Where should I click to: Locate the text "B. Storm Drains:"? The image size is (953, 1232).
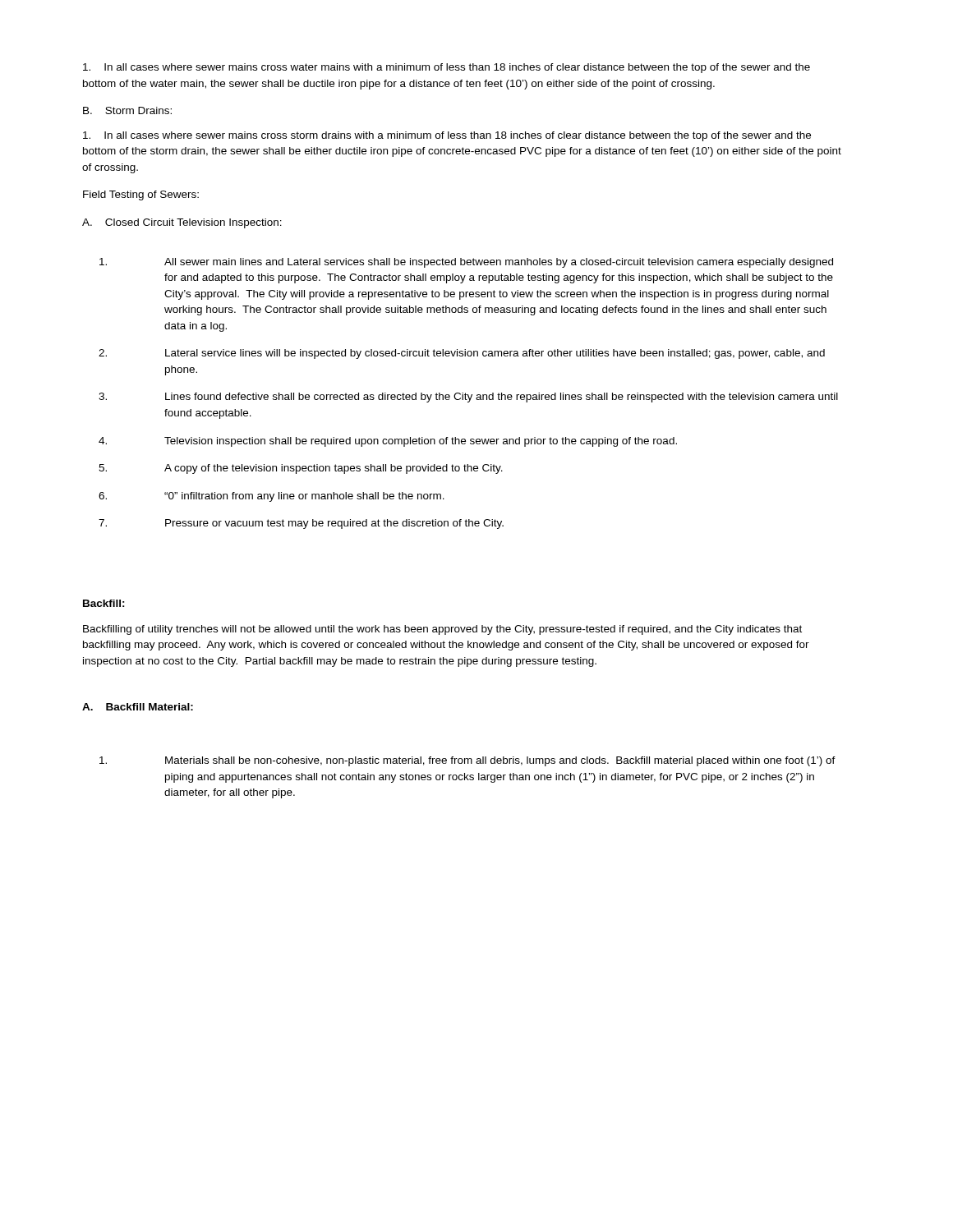[x=127, y=111]
